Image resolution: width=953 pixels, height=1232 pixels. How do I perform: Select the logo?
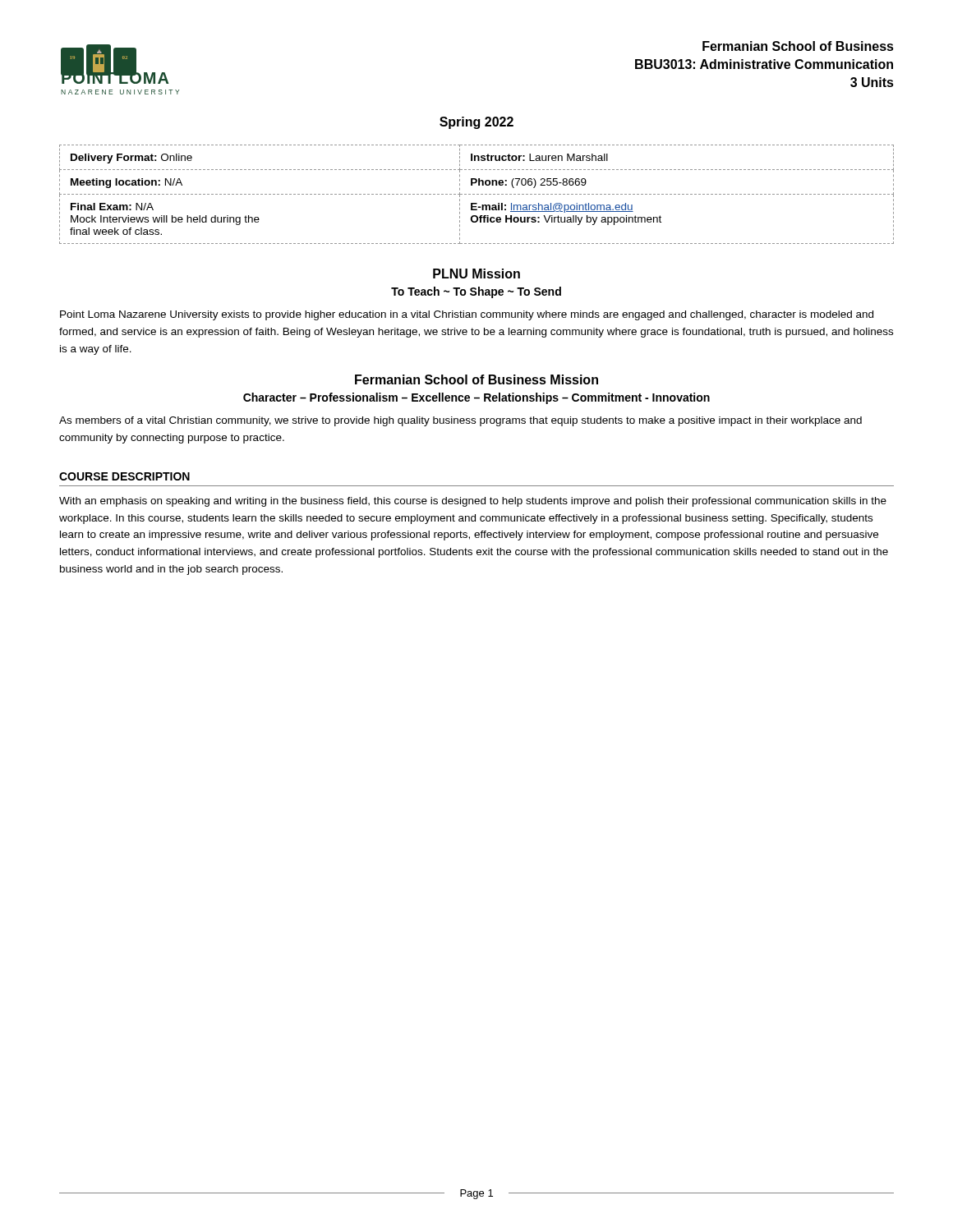(145, 67)
